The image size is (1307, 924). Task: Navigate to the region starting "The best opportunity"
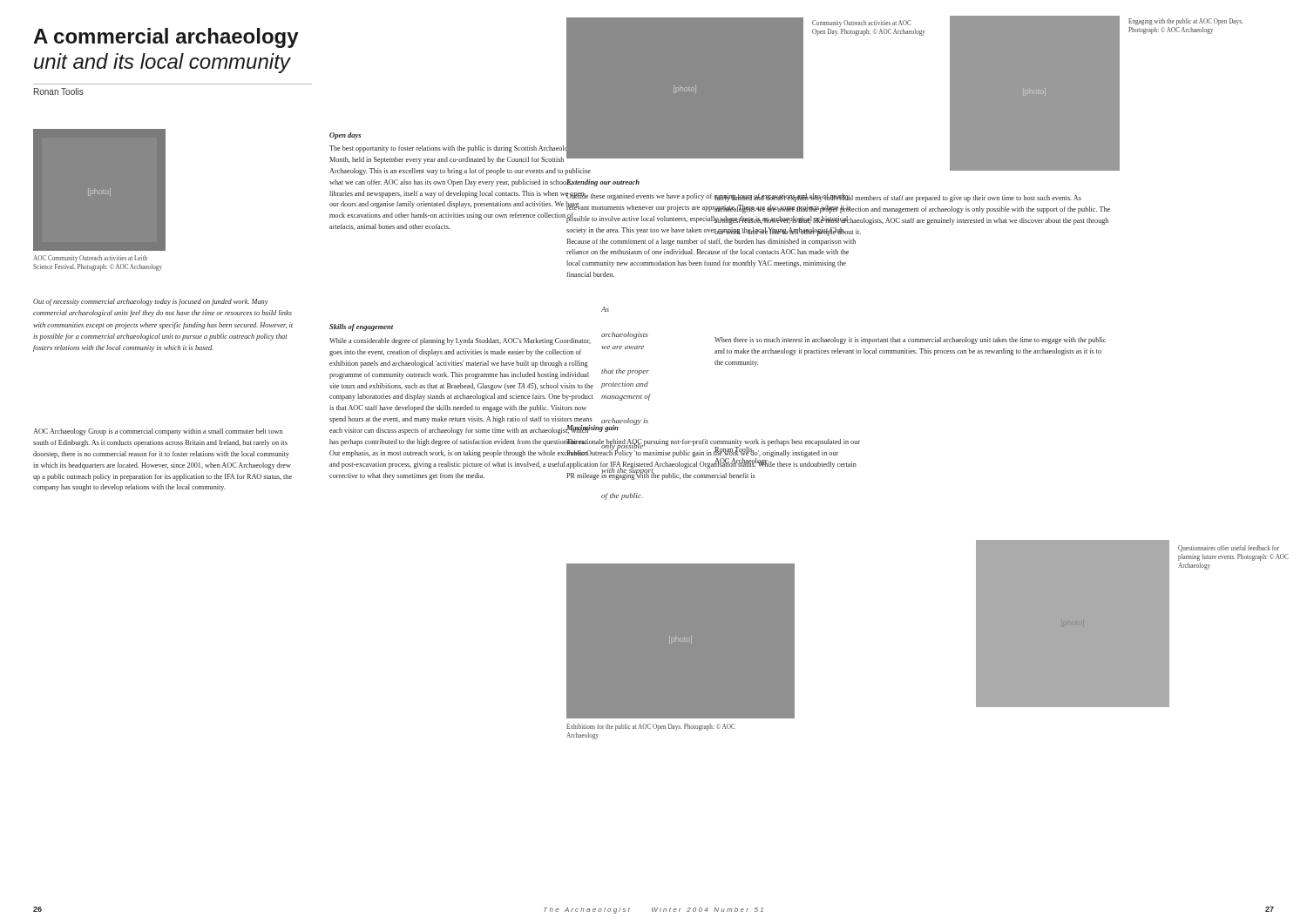coord(460,188)
